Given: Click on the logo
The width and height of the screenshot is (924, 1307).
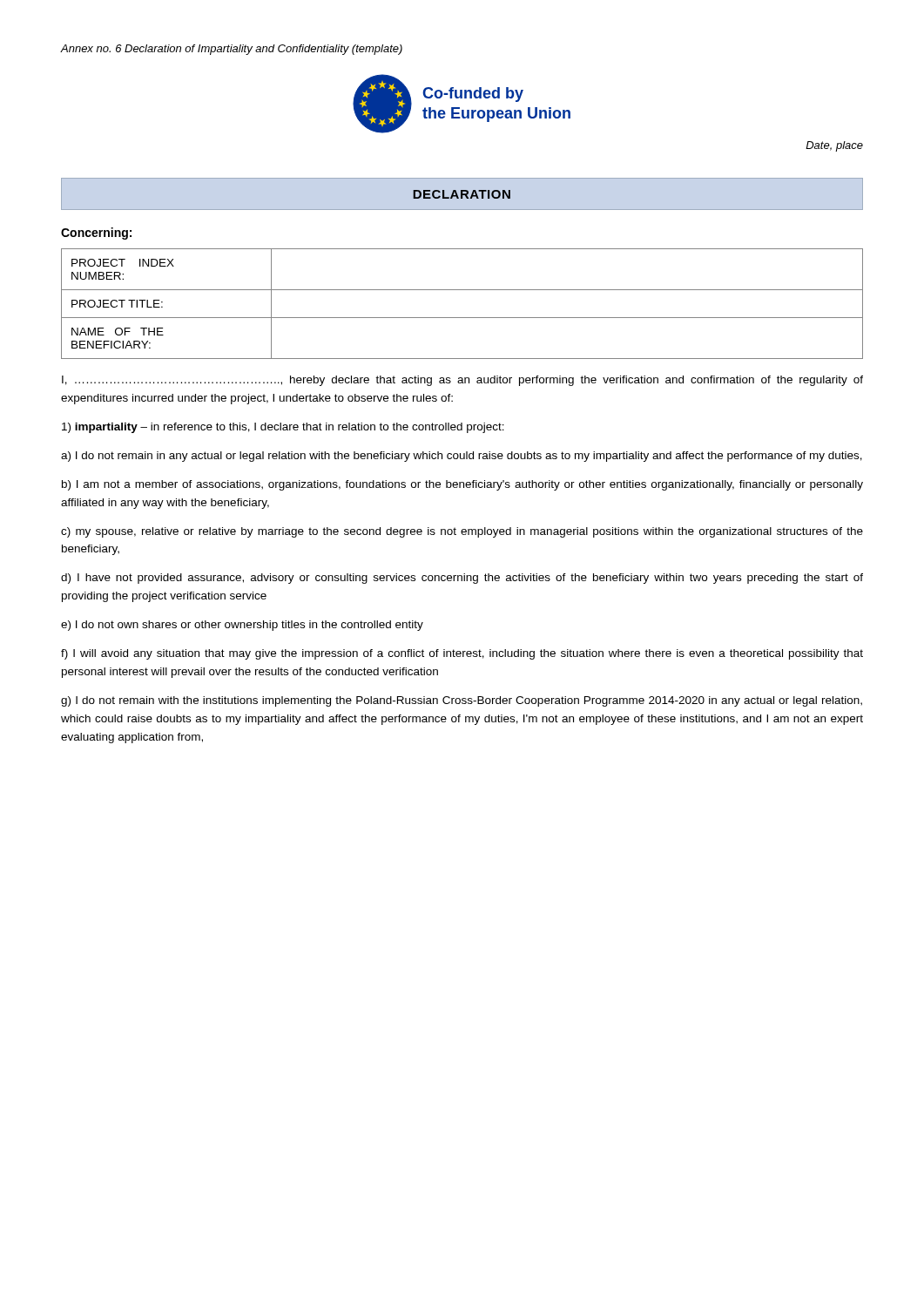Looking at the screenshot, I should [x=462, y=104].
